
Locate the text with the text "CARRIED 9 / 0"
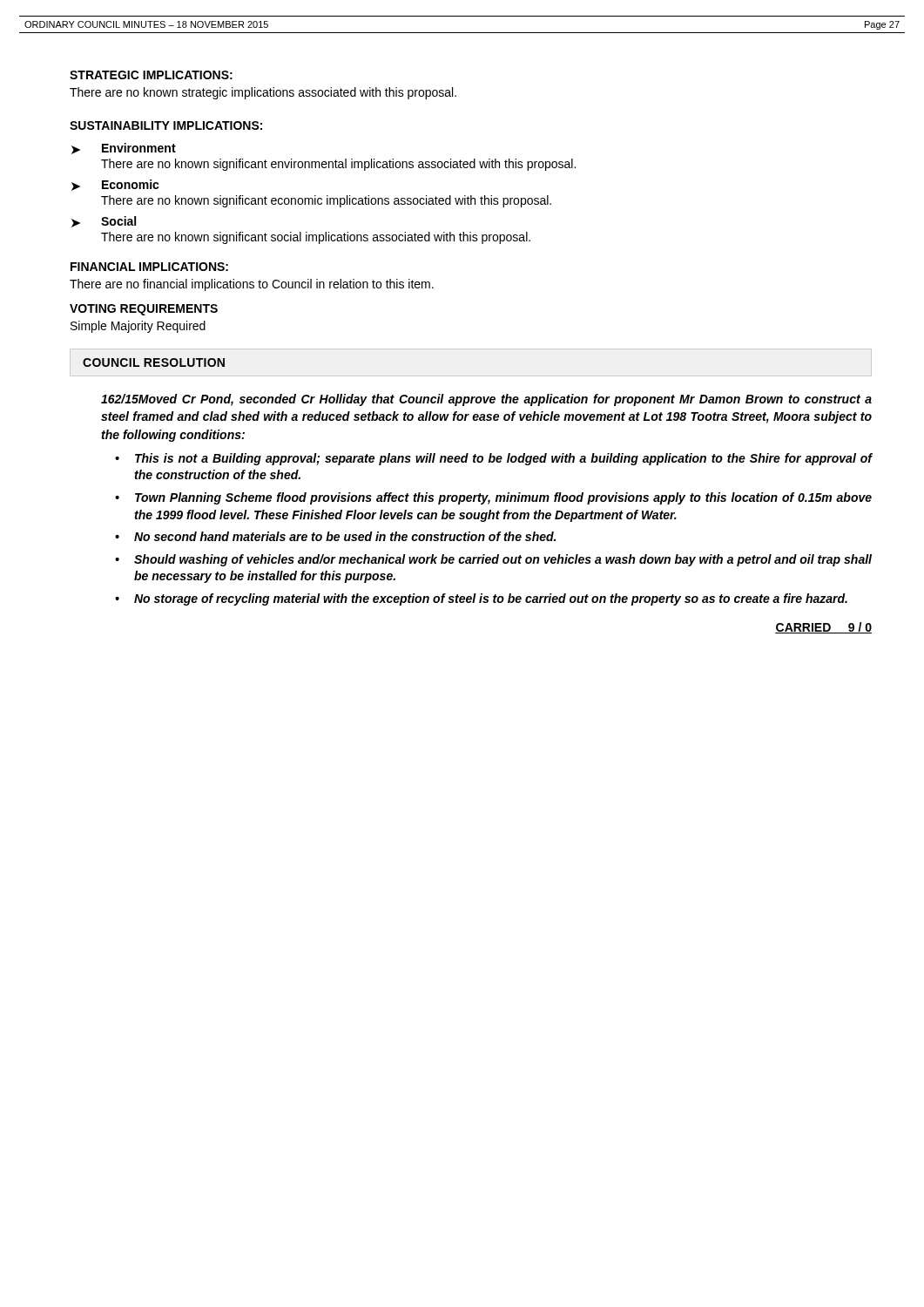(824, 627)
